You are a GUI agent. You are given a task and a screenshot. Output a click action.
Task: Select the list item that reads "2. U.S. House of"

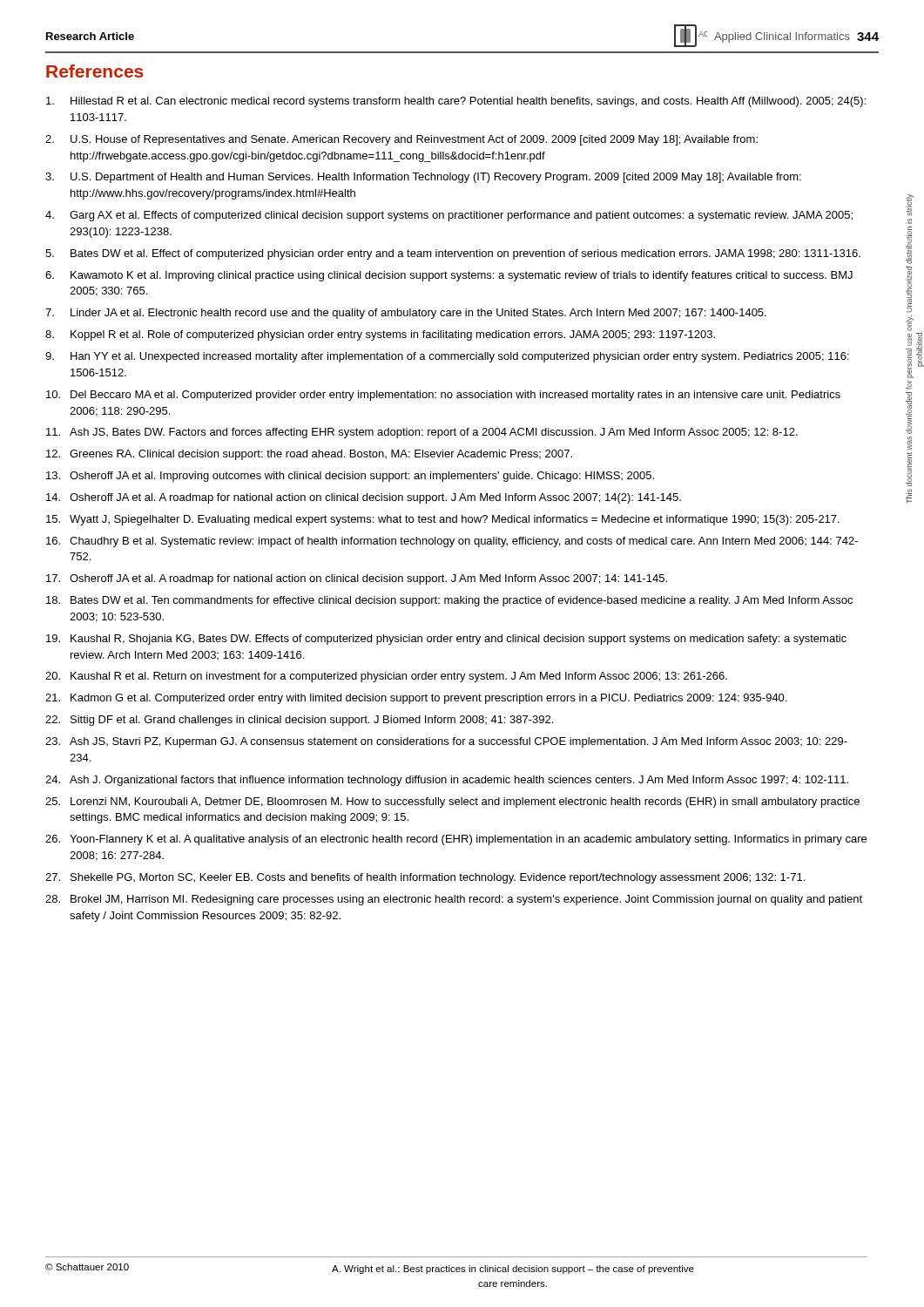456,148
